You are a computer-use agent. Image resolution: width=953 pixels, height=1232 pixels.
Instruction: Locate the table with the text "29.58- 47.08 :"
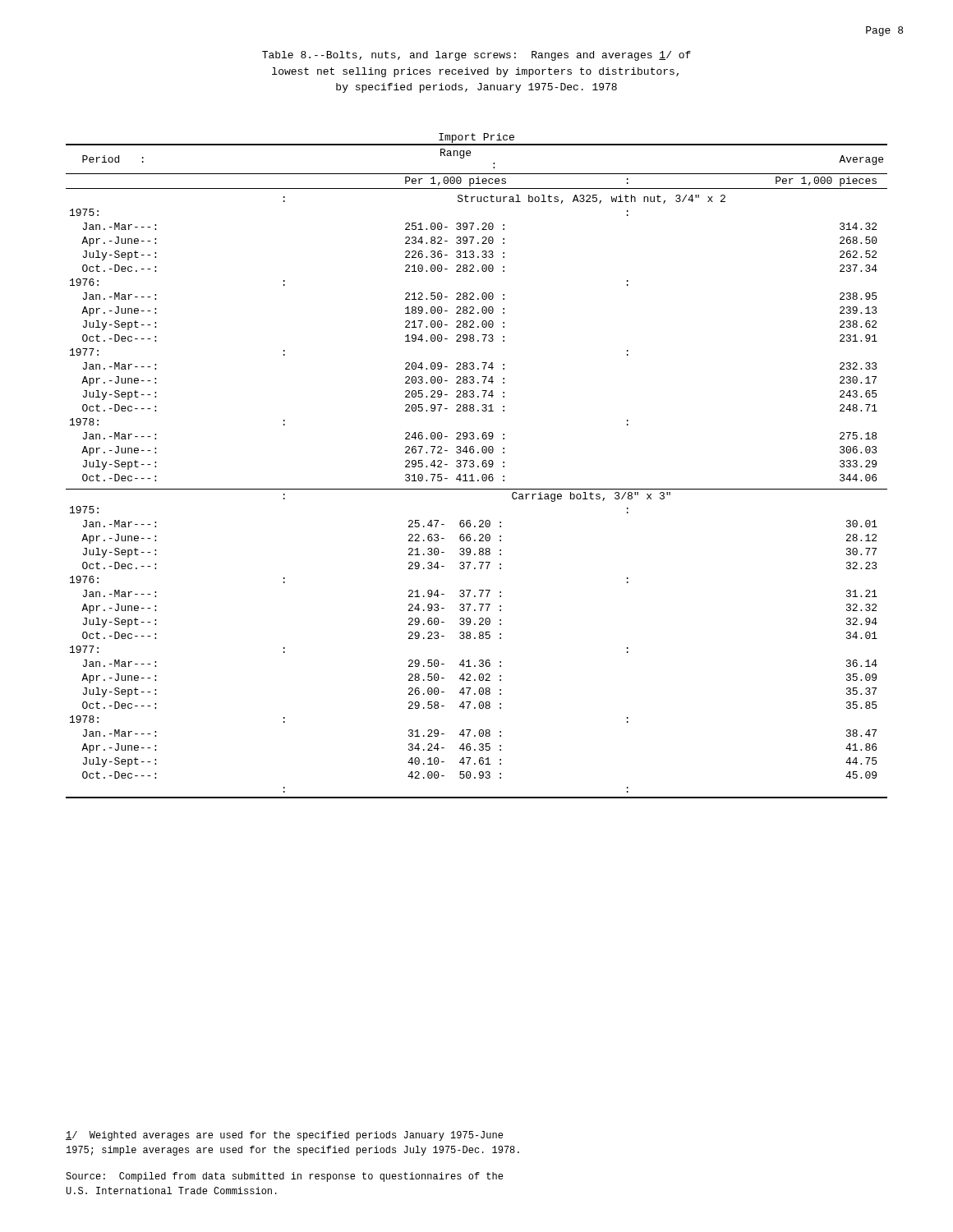coord(476,465)
